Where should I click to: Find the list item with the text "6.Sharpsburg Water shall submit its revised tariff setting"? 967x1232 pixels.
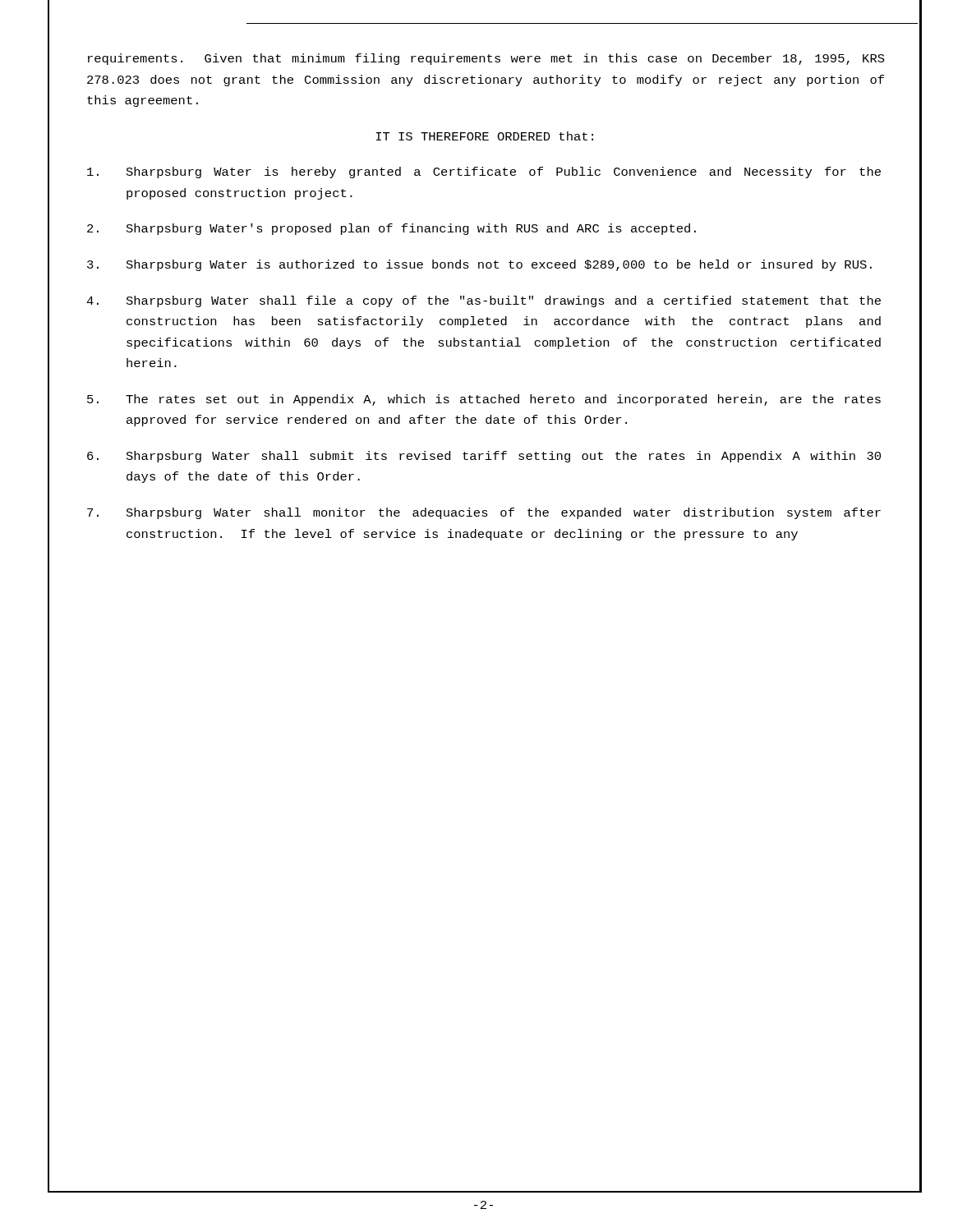(486, 468)
